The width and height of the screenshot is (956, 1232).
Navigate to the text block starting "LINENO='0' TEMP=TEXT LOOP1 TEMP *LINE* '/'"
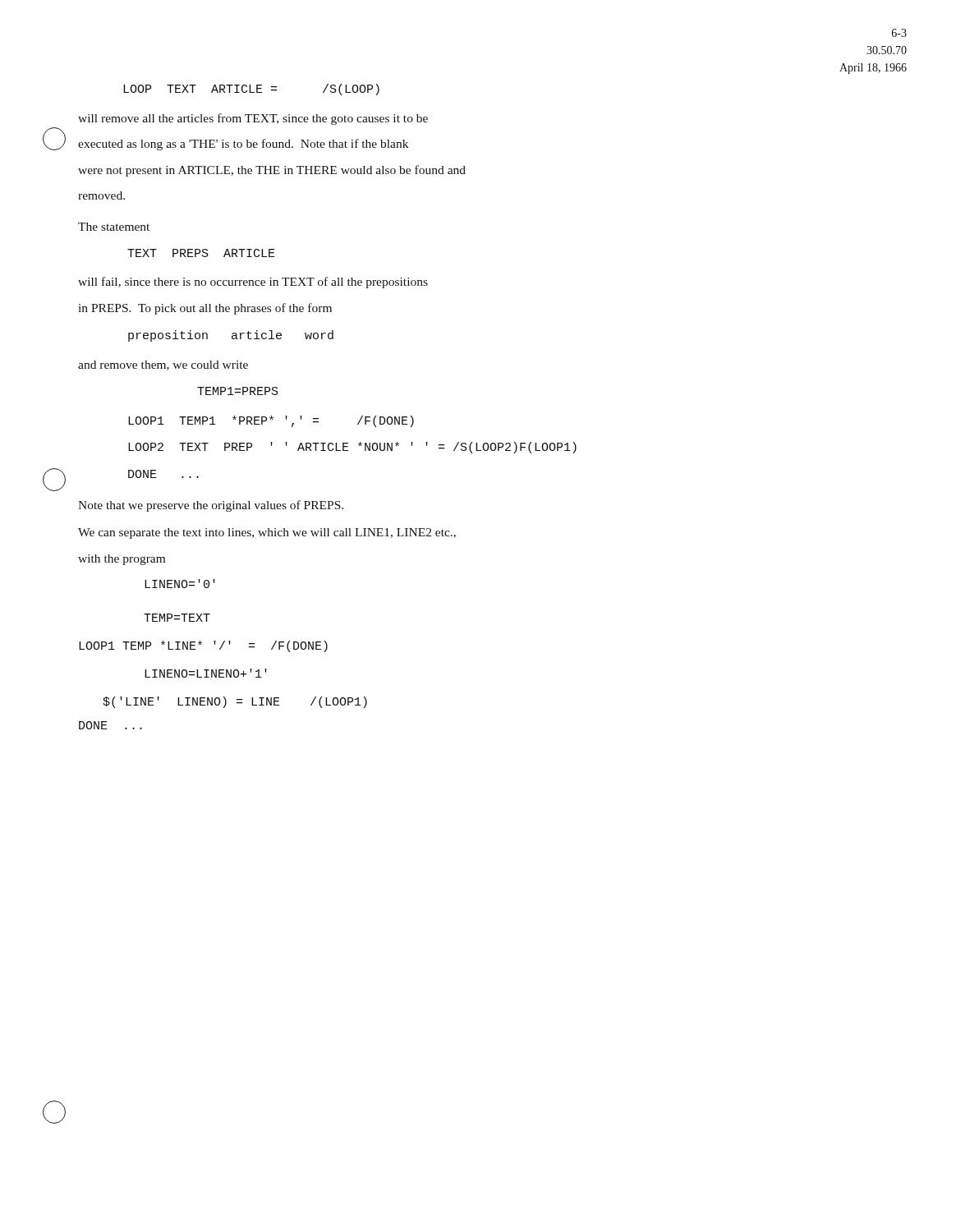pyautogui.click(x=180, y=584)
